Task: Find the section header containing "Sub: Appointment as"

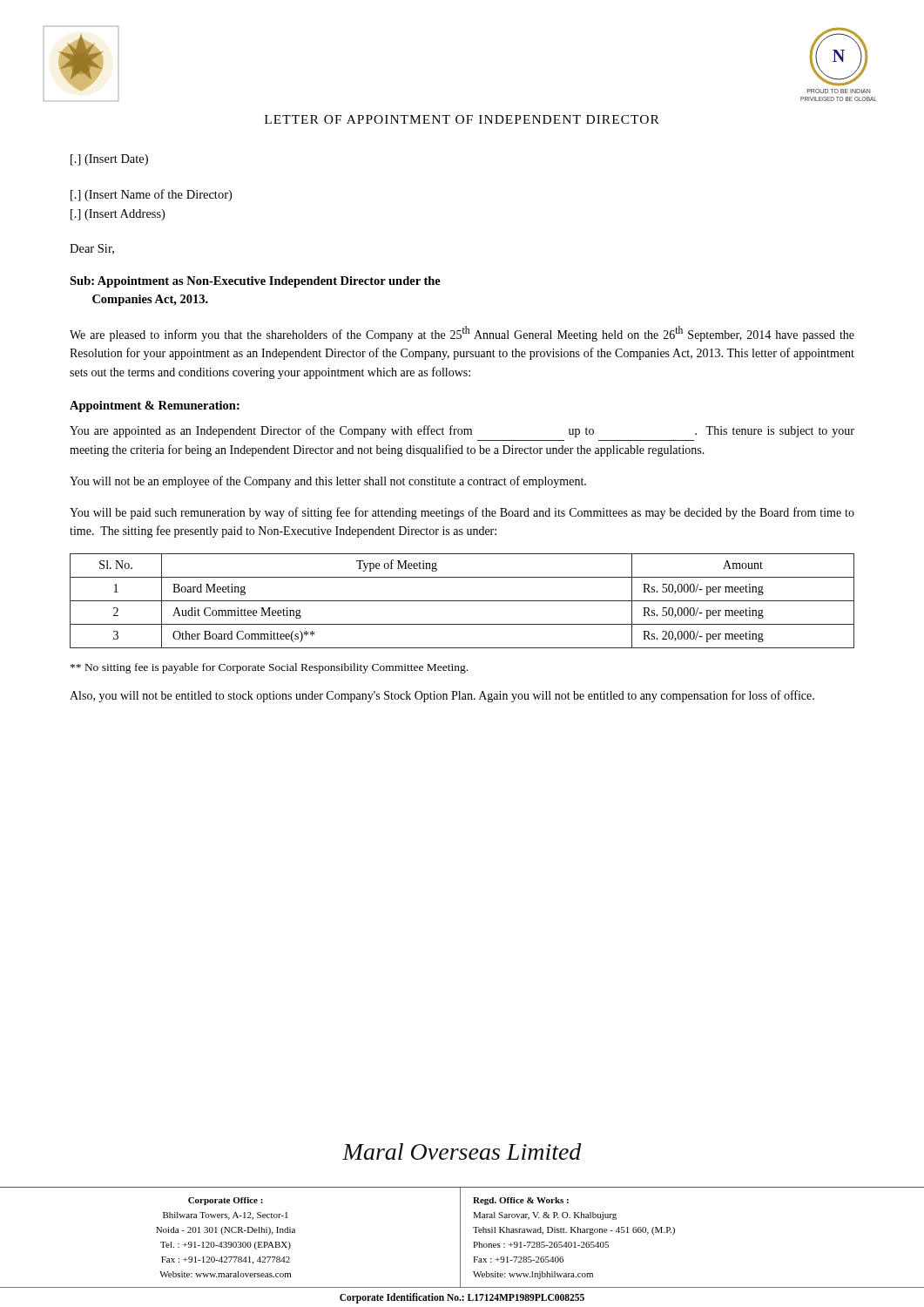Action: (255, 290)
